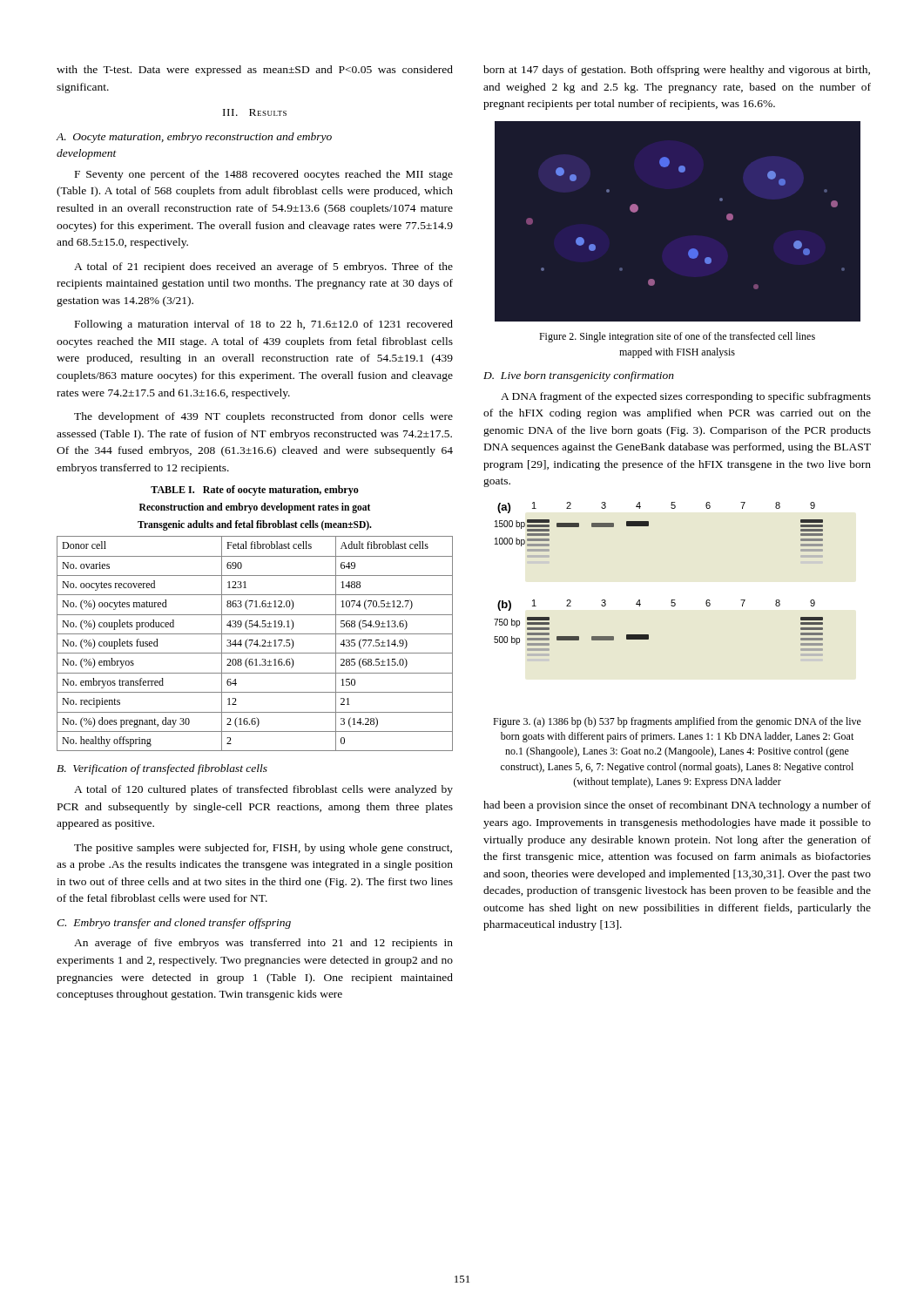Find the section header with the text "C. Embryo transfer and cloned transfer offspring"
This screenshot has height=1307, width=924.
point(255,922)
